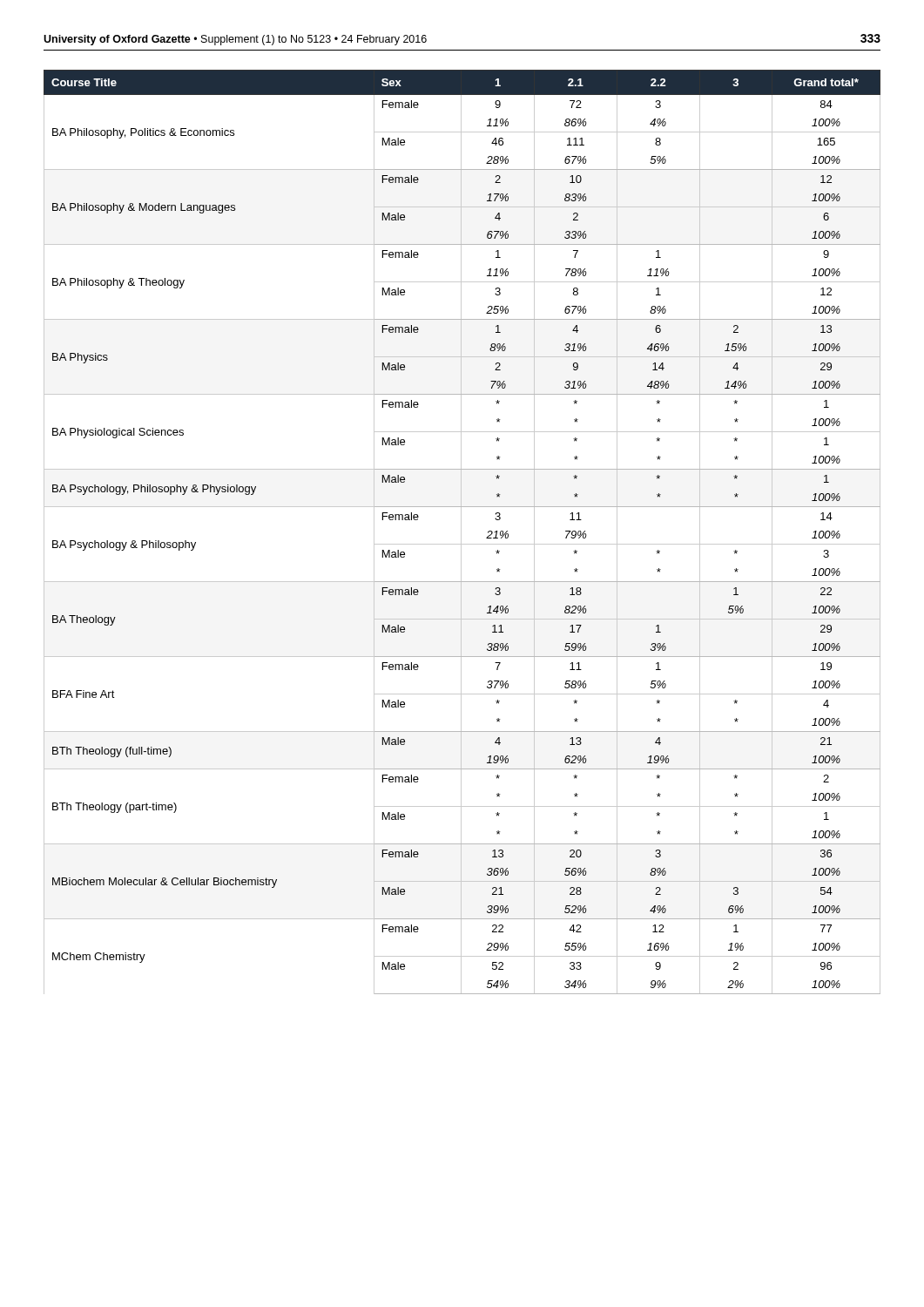Viewport: 924px width, 1307px height.
Task: Locate a table
Action: point(462,532)
